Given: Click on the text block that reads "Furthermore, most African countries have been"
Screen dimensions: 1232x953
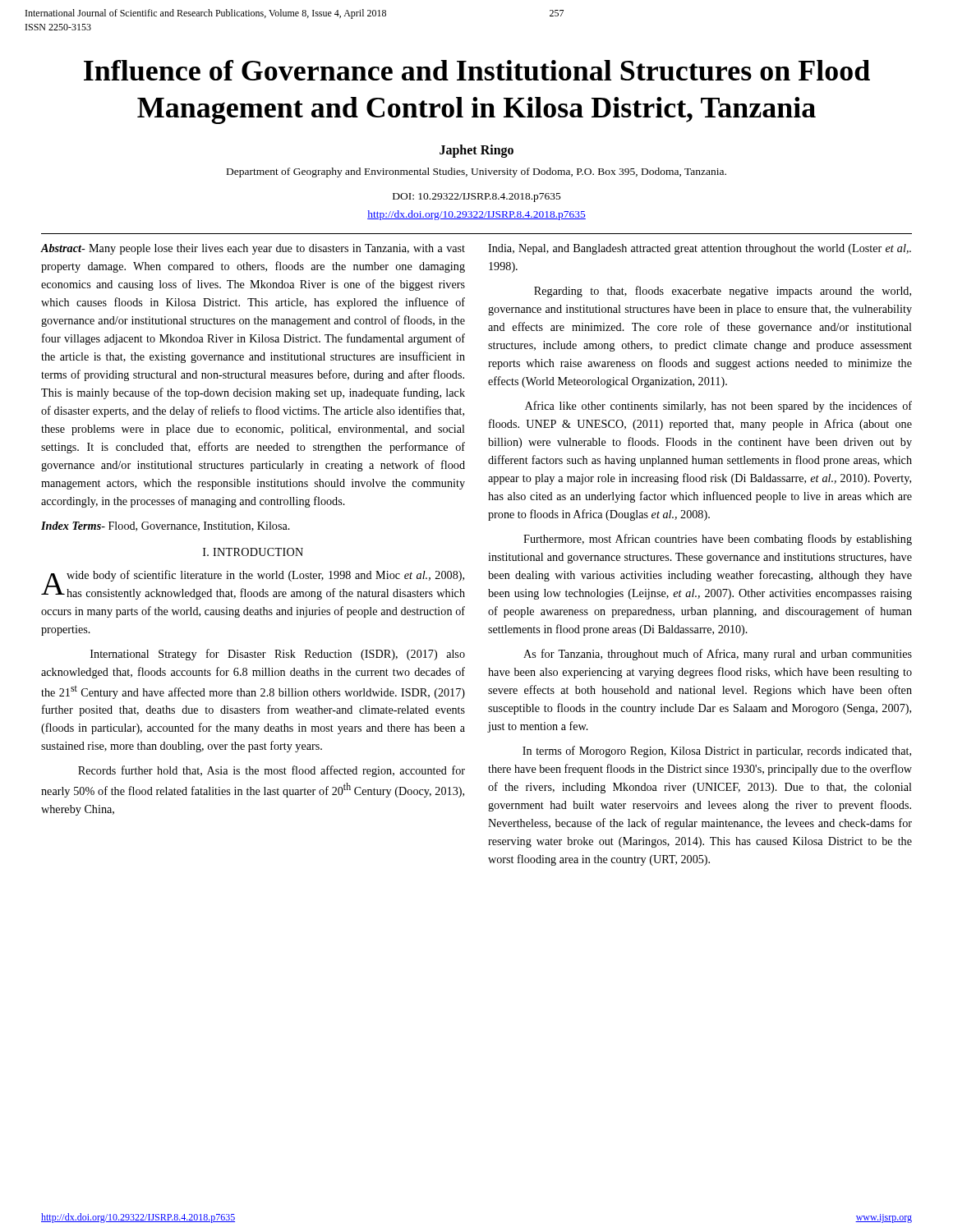Looking at the screenshot, I should (700, 584).
